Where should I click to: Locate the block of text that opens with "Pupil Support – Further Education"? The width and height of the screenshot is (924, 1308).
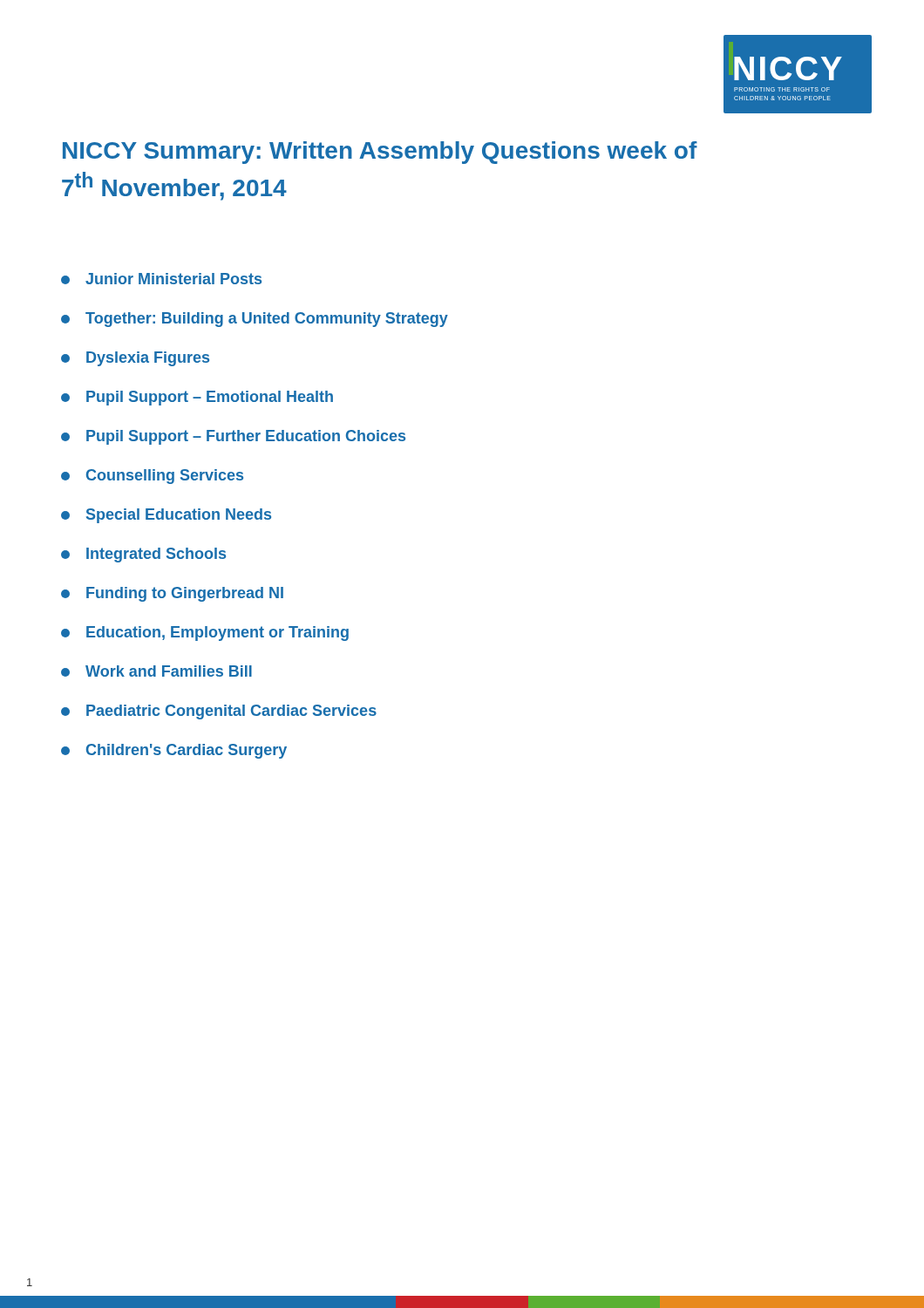pyautogui.click(x=234, y=436)
